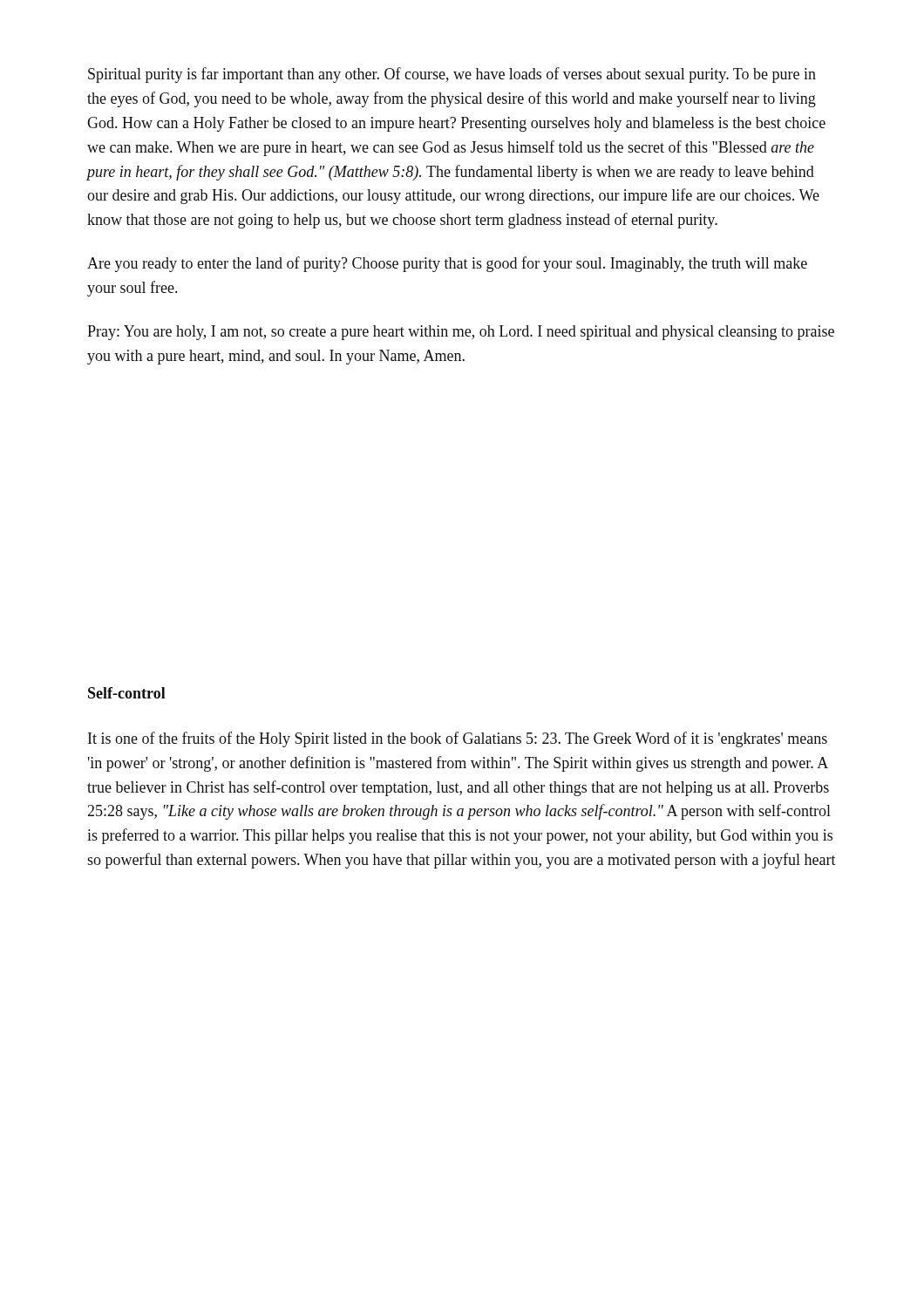Select the text block starting "Are you ready"
The height and width of the screenshot is (1308, 924).
point(447,276)
